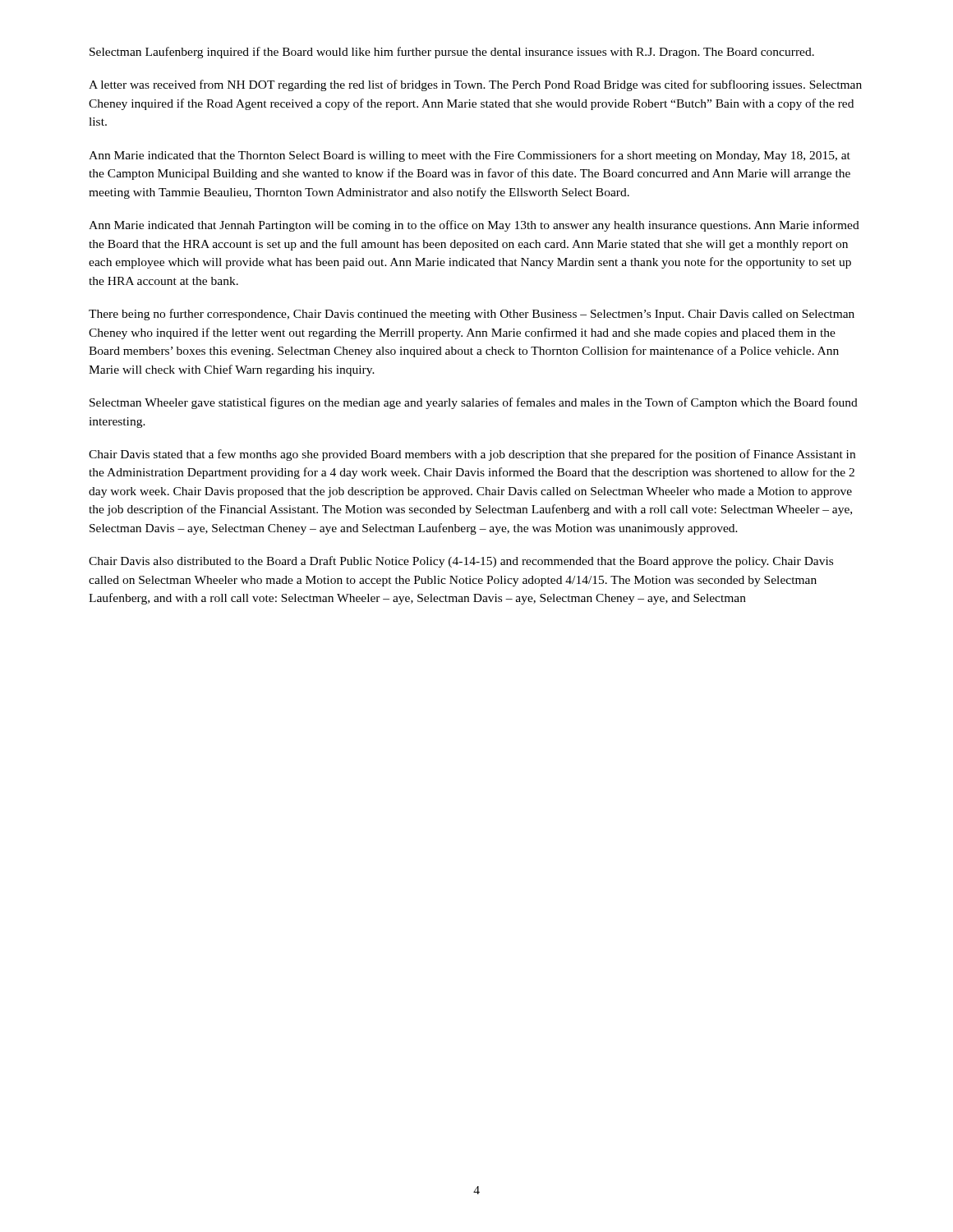Image resolution: width=953 pixels, height=1232 pixels.
Task: Where is the passage that starts "There being no further correspondence, Chair Davis continued"?
Action: [x=472, y=341]
